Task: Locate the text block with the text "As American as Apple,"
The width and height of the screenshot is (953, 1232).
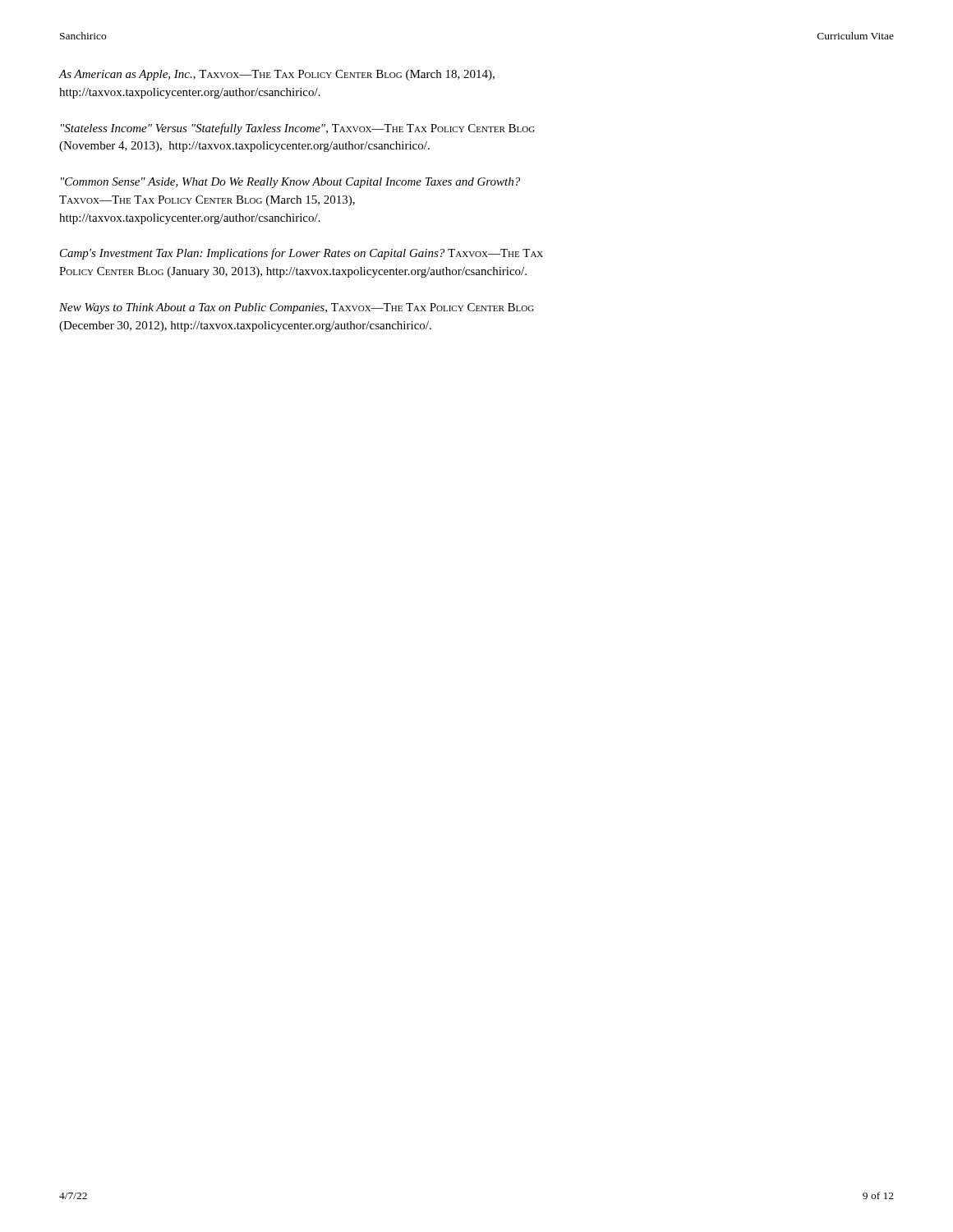Action: click(277, 83)
